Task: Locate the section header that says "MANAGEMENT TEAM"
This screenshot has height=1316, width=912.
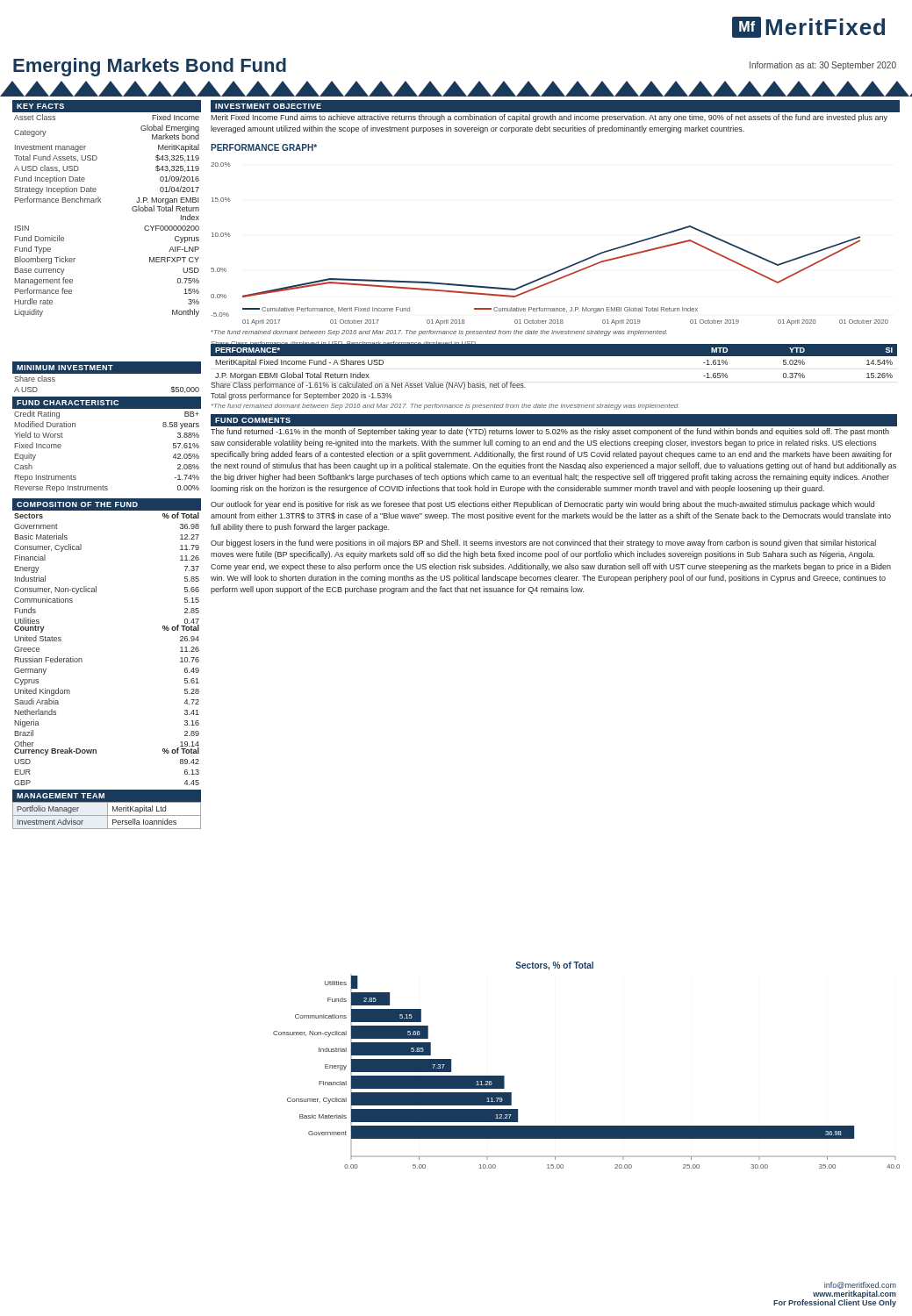Action: click(107, 796)
